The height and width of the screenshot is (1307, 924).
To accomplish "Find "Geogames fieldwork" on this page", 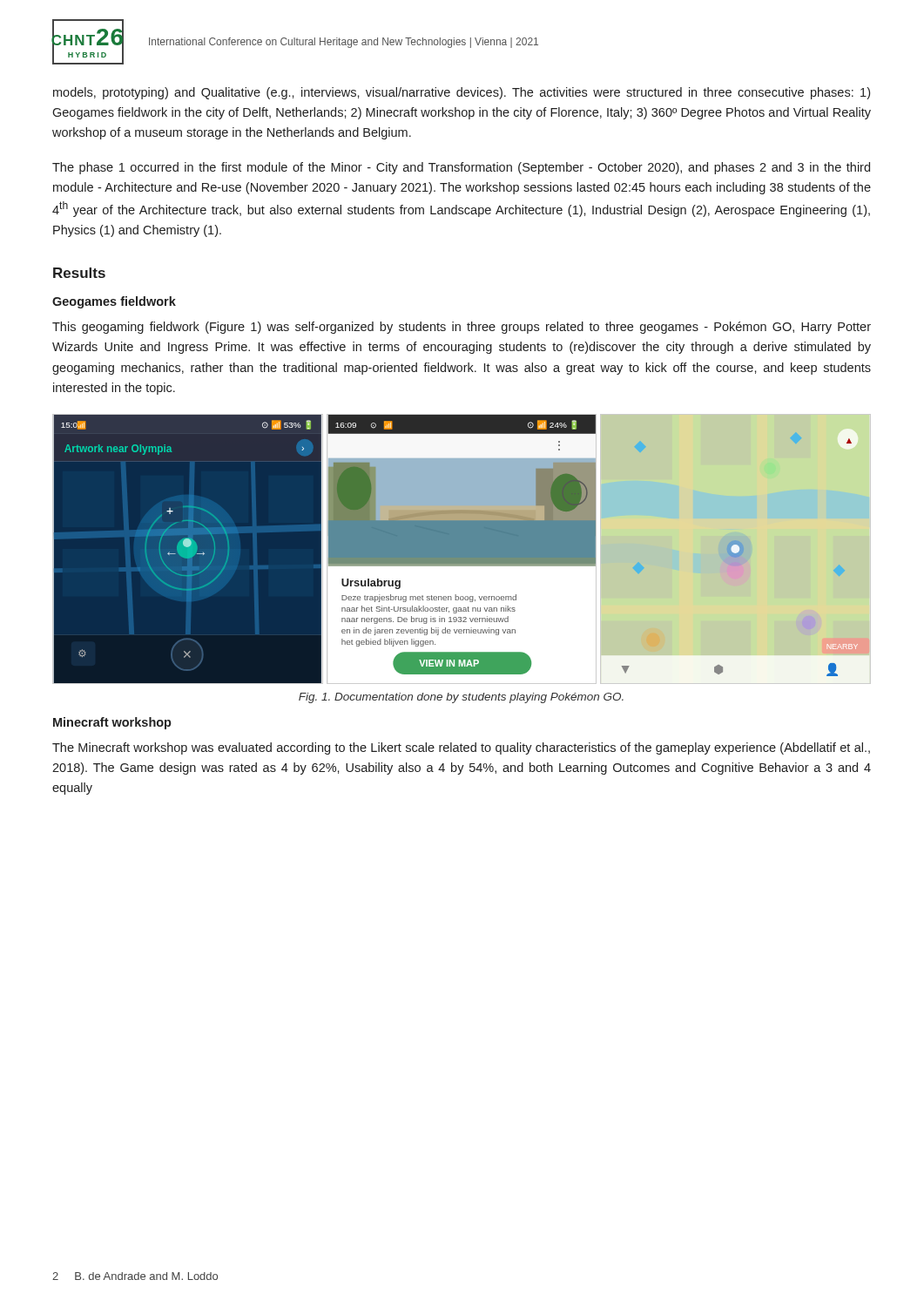I will (x=114, y=302).
